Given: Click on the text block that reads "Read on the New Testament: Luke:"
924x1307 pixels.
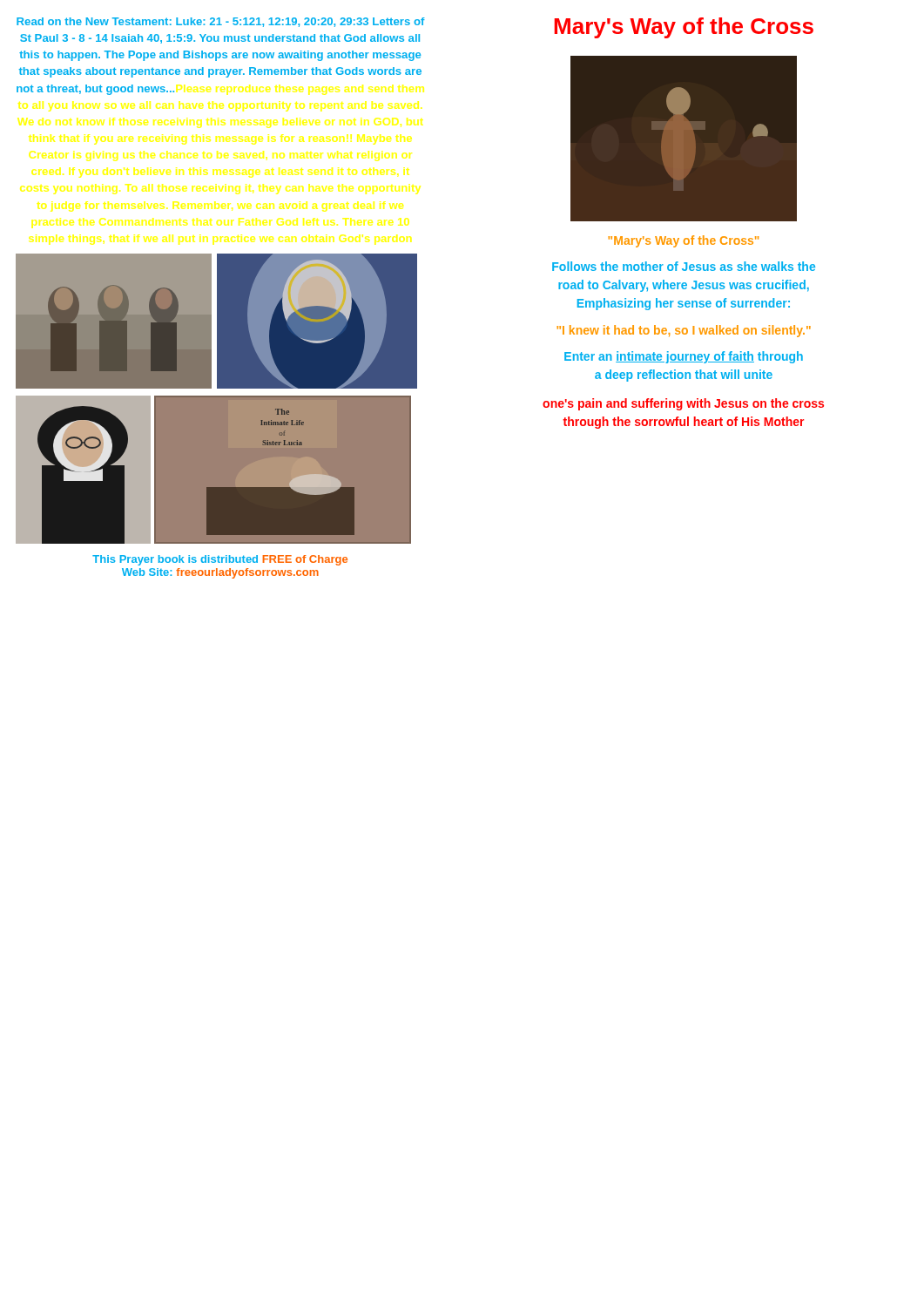Looking at the screenshot, I should [221, 22].
